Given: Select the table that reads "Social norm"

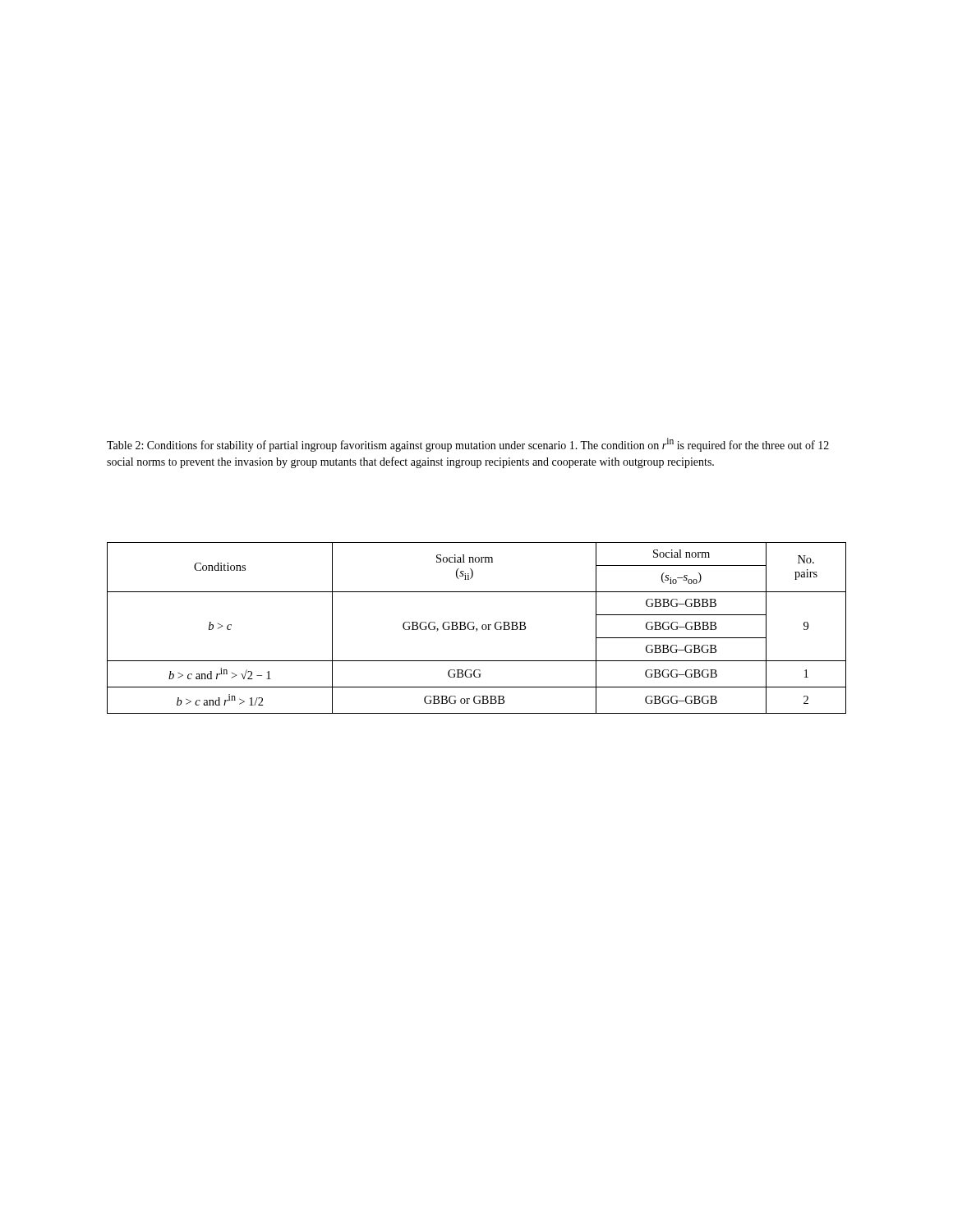Looking at the screenshot, I should [x=476, y=628].
